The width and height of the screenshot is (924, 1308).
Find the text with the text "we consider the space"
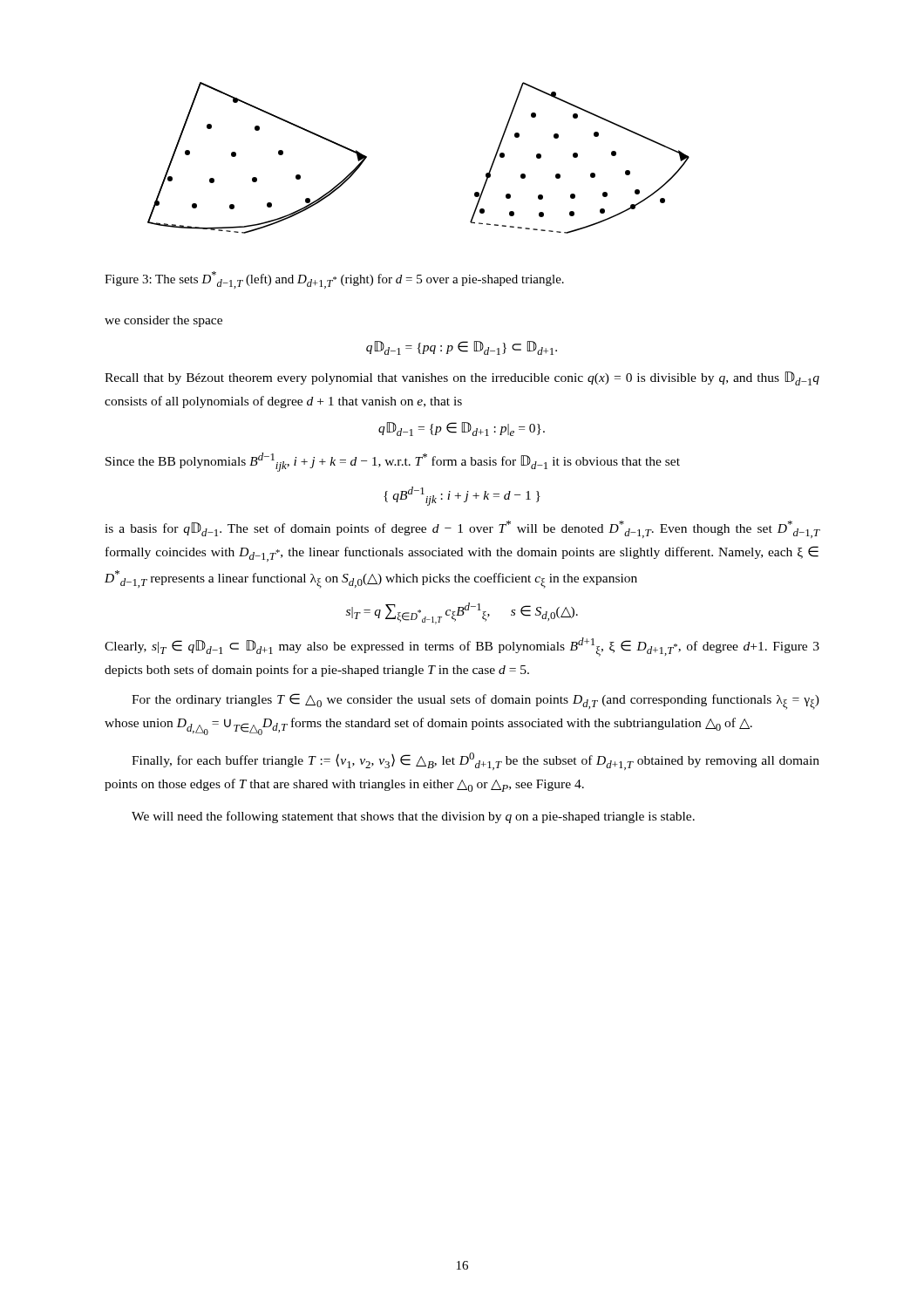(164, 320)
